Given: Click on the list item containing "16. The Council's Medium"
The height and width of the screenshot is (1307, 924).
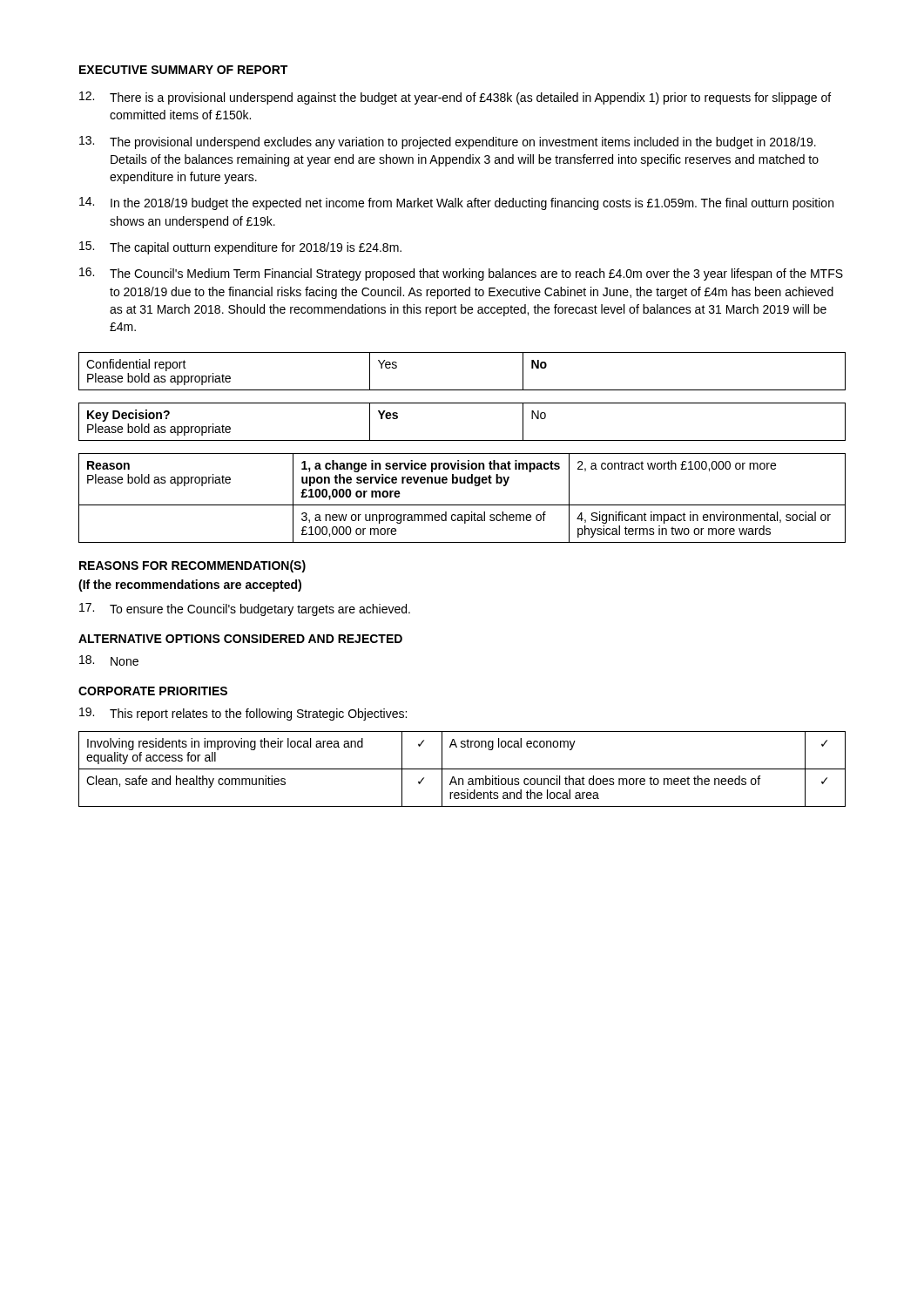Looking at the screenshot, I should click(462, 301).
